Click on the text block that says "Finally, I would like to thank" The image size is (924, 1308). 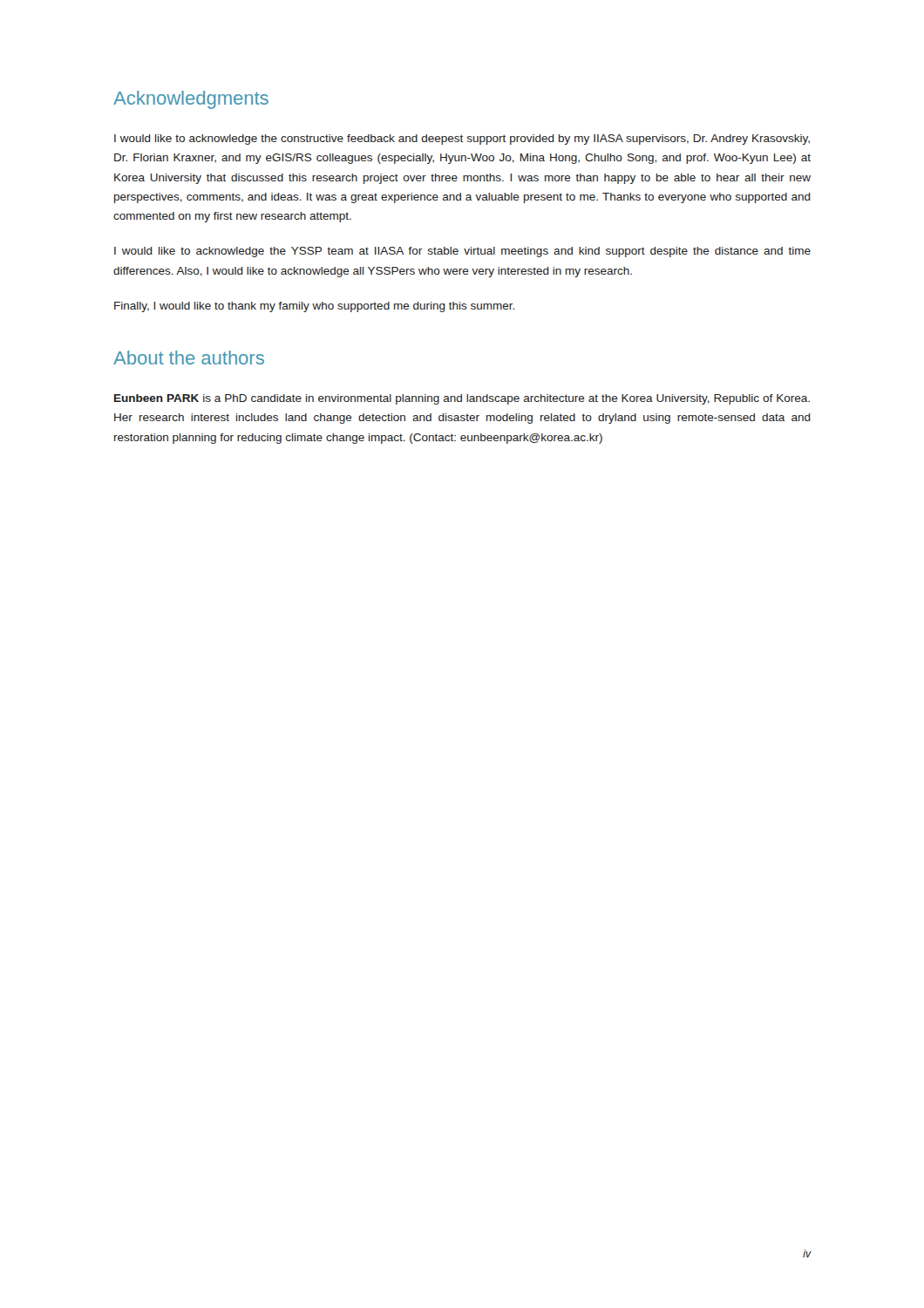(x=462, y=306)
